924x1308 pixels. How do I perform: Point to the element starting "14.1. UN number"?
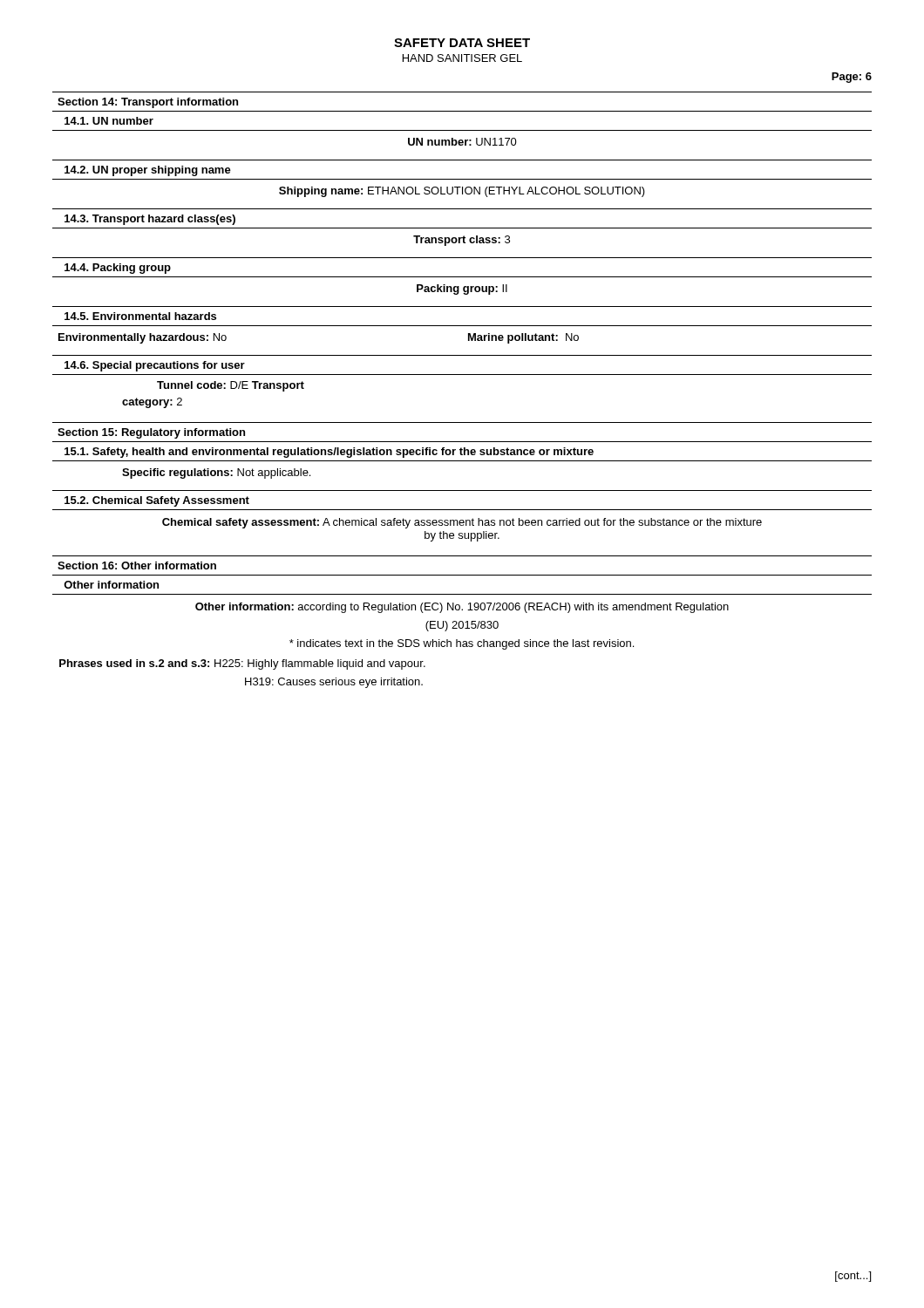[x=105, y=121]
